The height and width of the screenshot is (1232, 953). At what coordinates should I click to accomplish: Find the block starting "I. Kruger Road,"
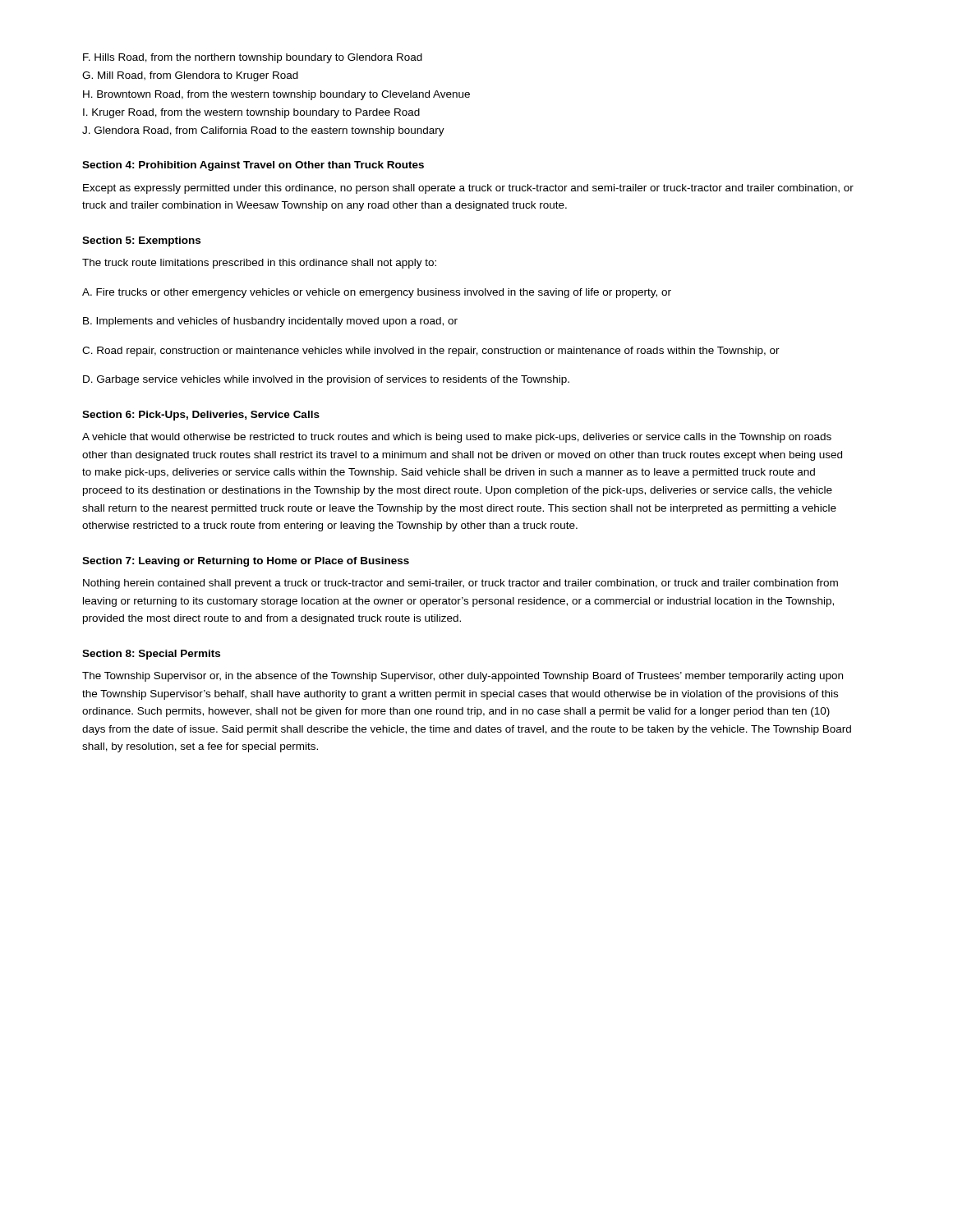click(251, 112)
